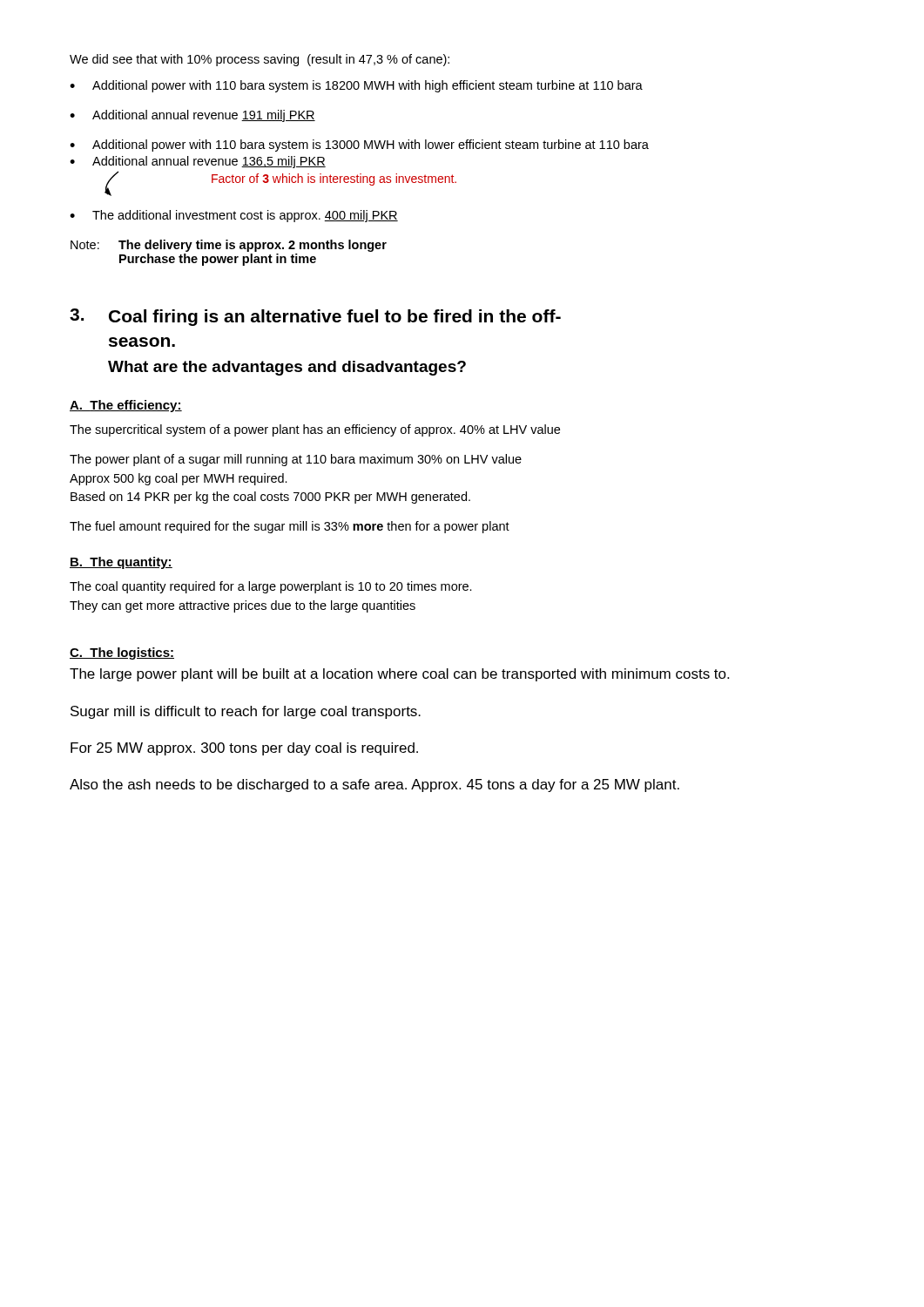Click on the section header that says "B. The quantity:"
The width and height of the screenshot is (924, 1307).
pyautogui.click(x=121, y=561)
